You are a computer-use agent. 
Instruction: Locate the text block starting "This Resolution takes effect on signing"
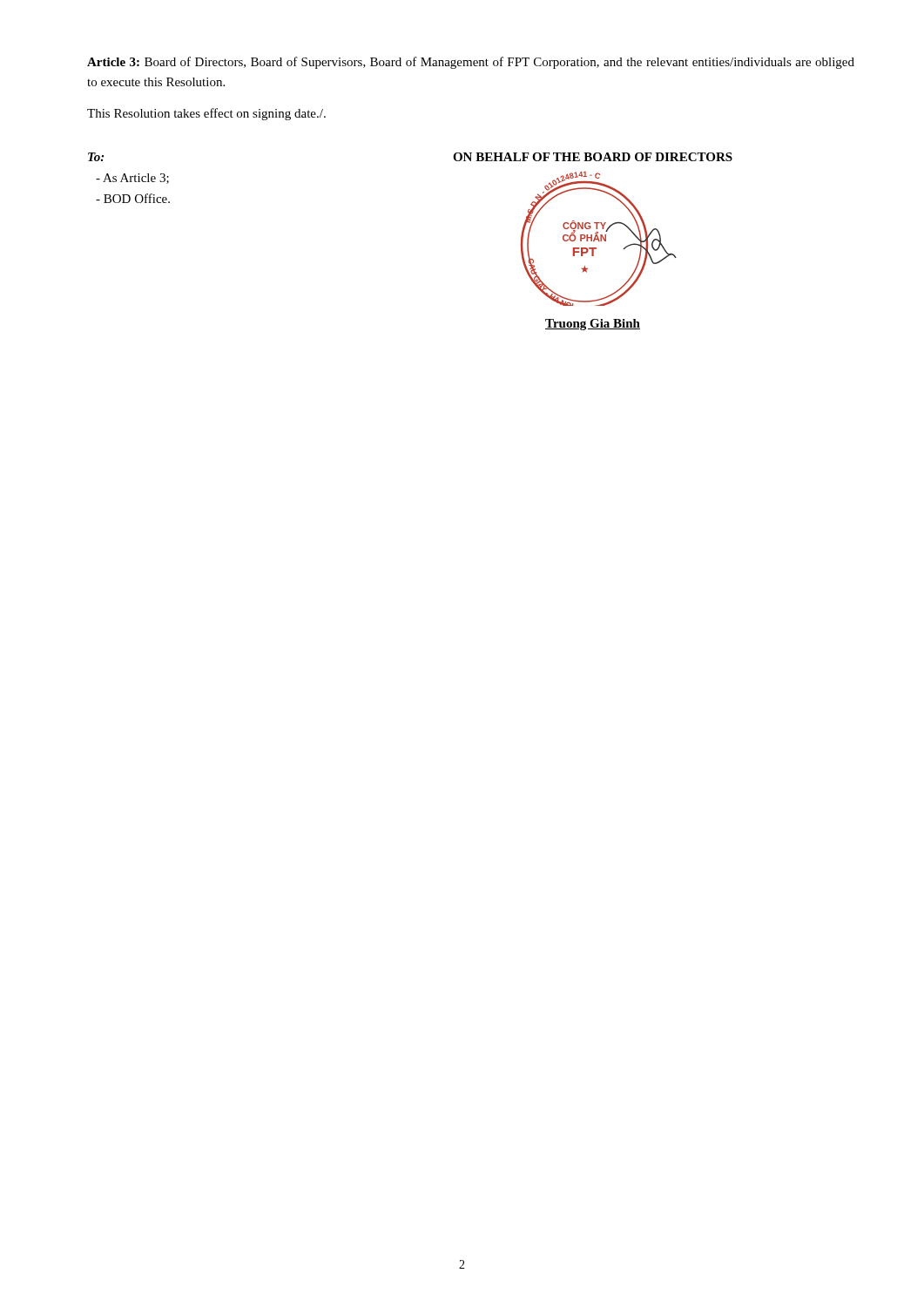pos(207,113)
